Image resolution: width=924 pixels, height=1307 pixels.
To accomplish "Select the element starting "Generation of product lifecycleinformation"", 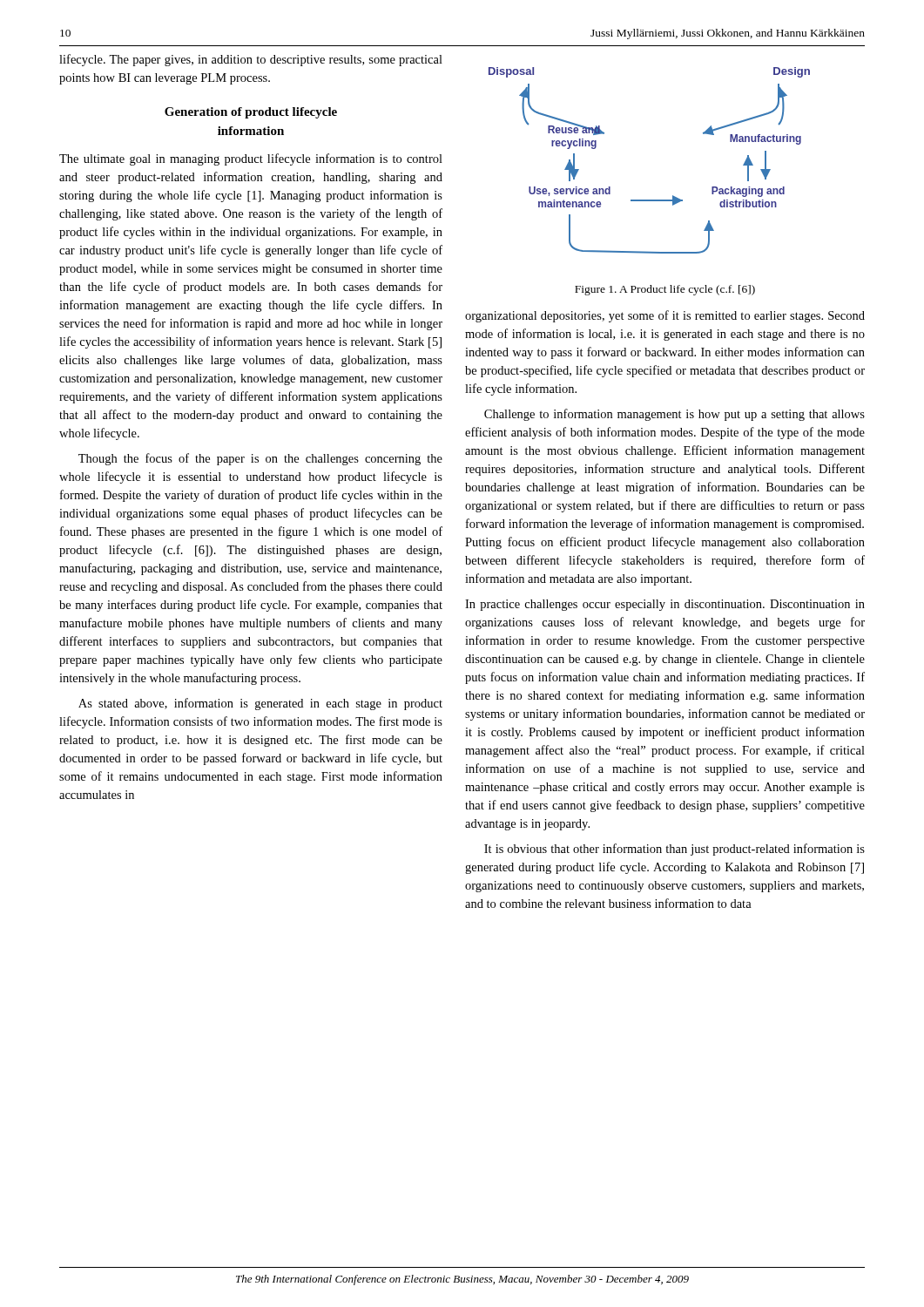I will coord(251,121).
